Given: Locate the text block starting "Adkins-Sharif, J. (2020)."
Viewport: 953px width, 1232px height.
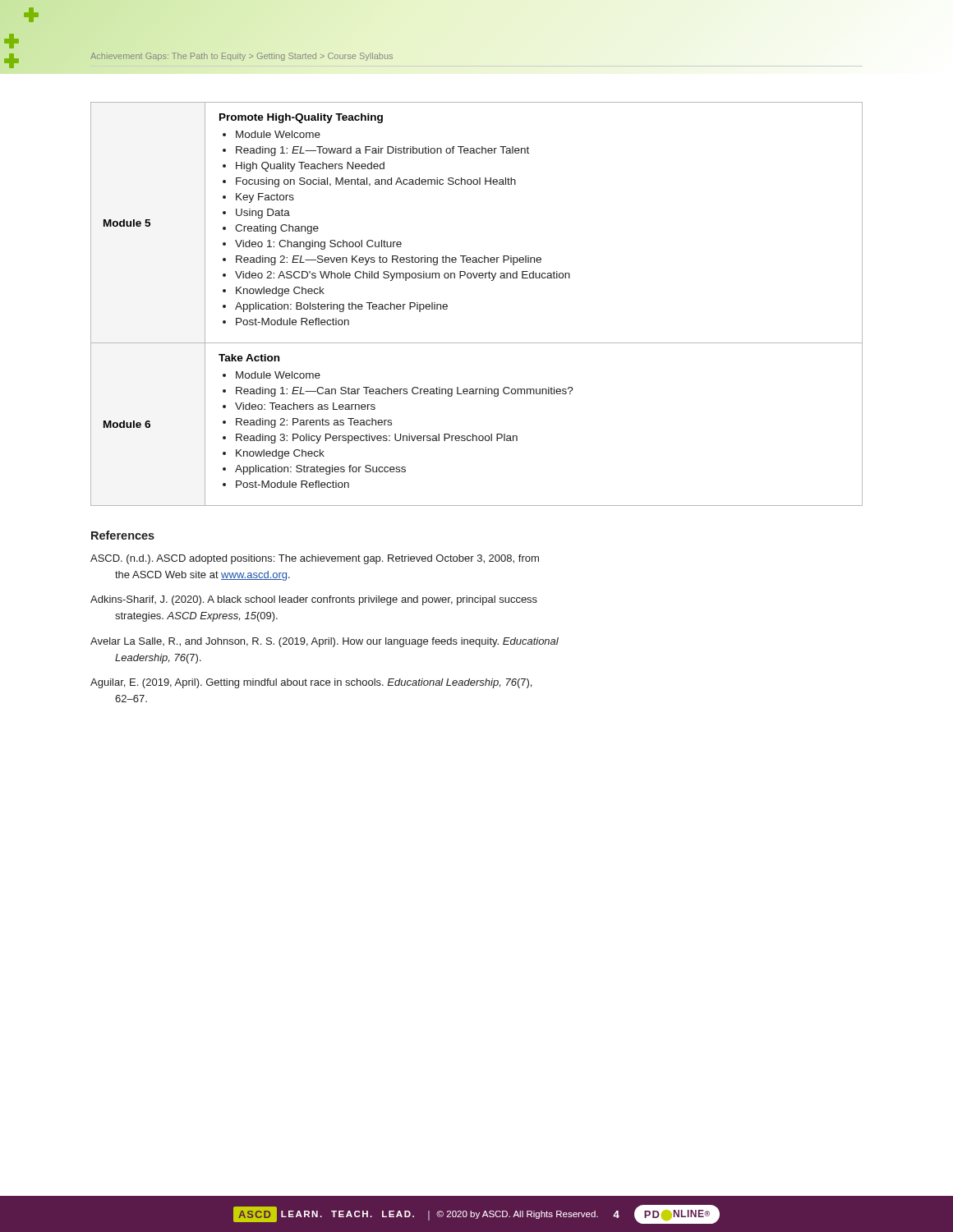Looking at the screenshot, I should click(x=476, y=609).
